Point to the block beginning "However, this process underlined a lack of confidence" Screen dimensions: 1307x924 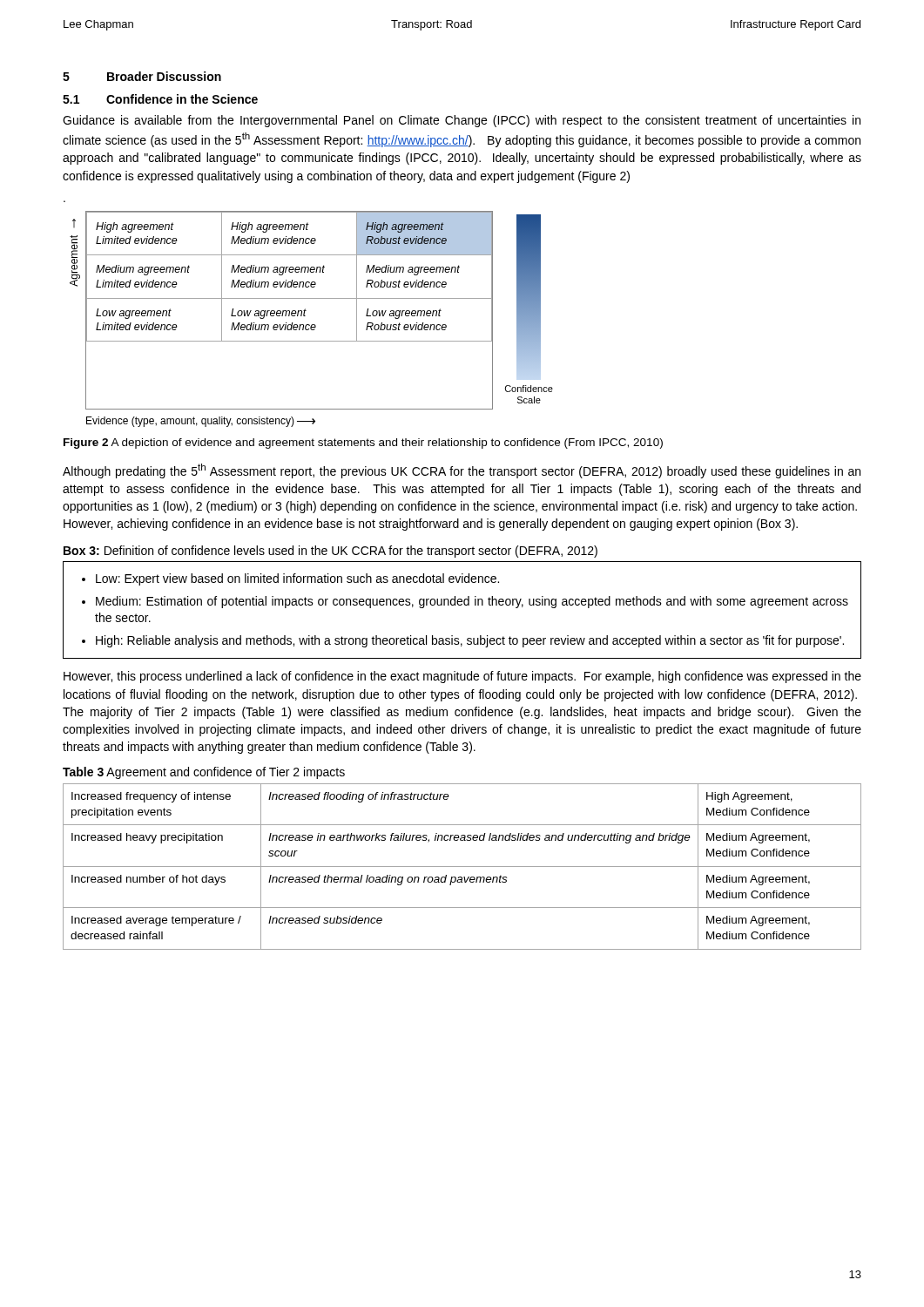(462, 712)
